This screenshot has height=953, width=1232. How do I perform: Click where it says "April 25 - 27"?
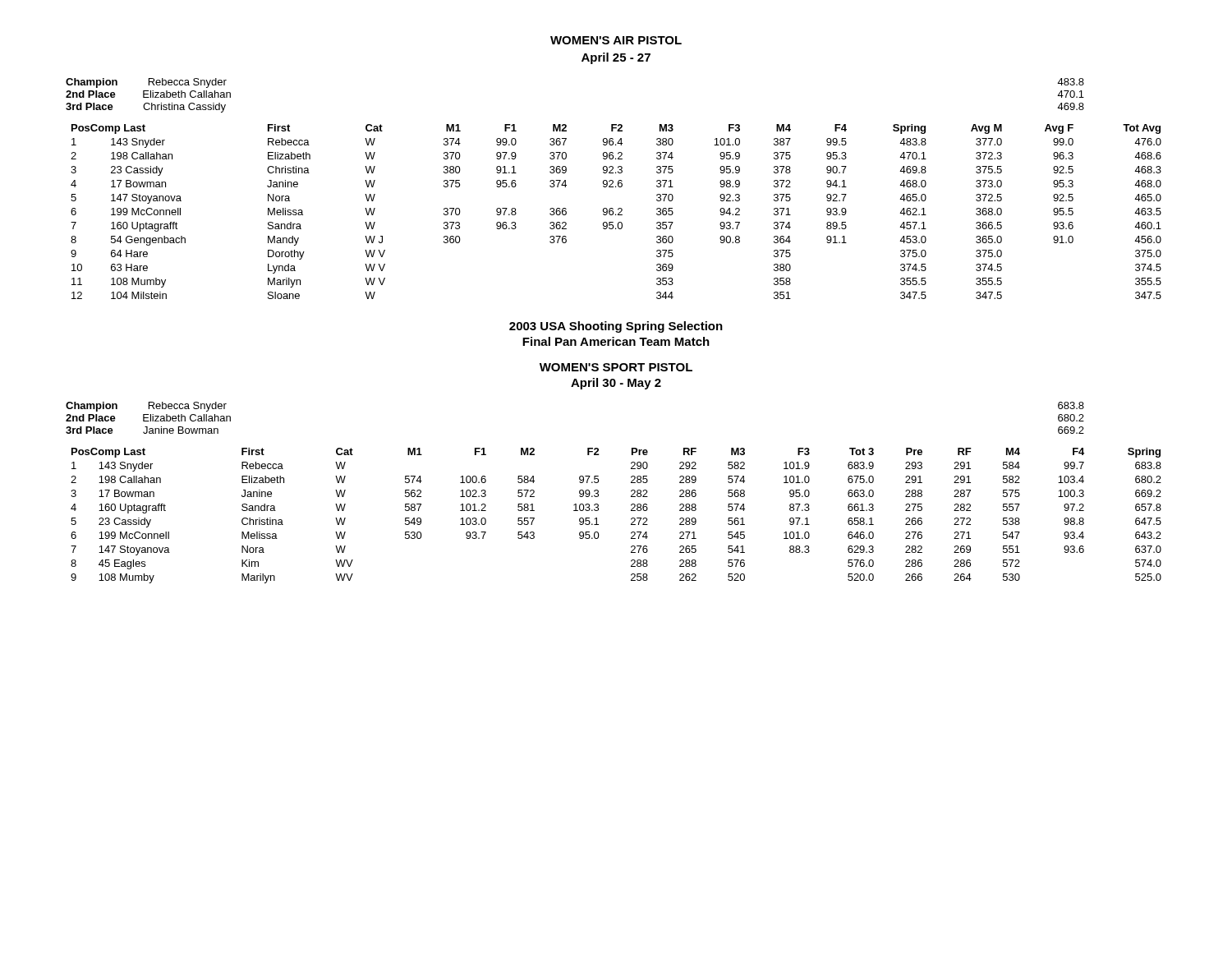point(616,57)
